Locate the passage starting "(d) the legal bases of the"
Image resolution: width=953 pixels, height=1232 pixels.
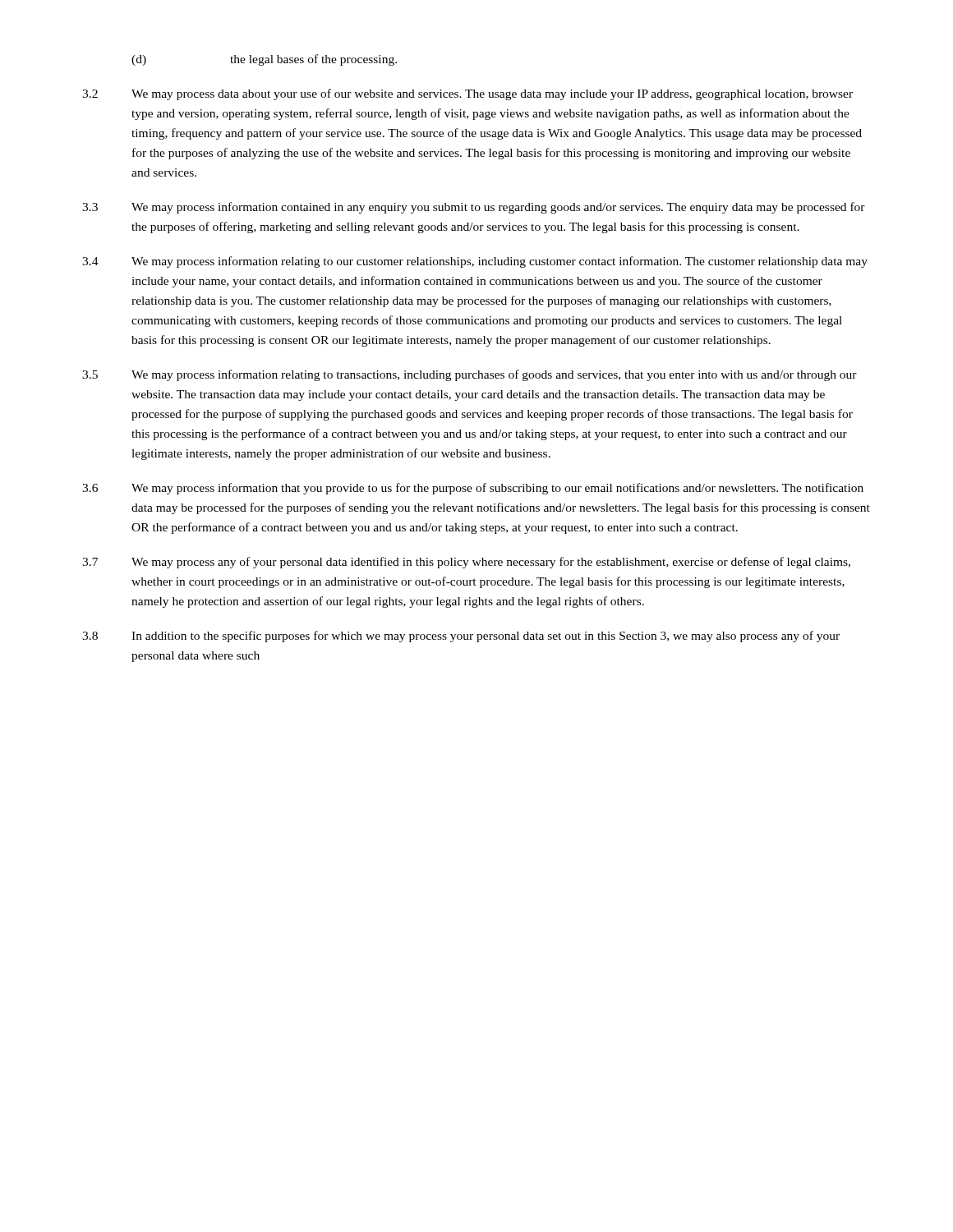pyautogui.click(x=264, y=60)
